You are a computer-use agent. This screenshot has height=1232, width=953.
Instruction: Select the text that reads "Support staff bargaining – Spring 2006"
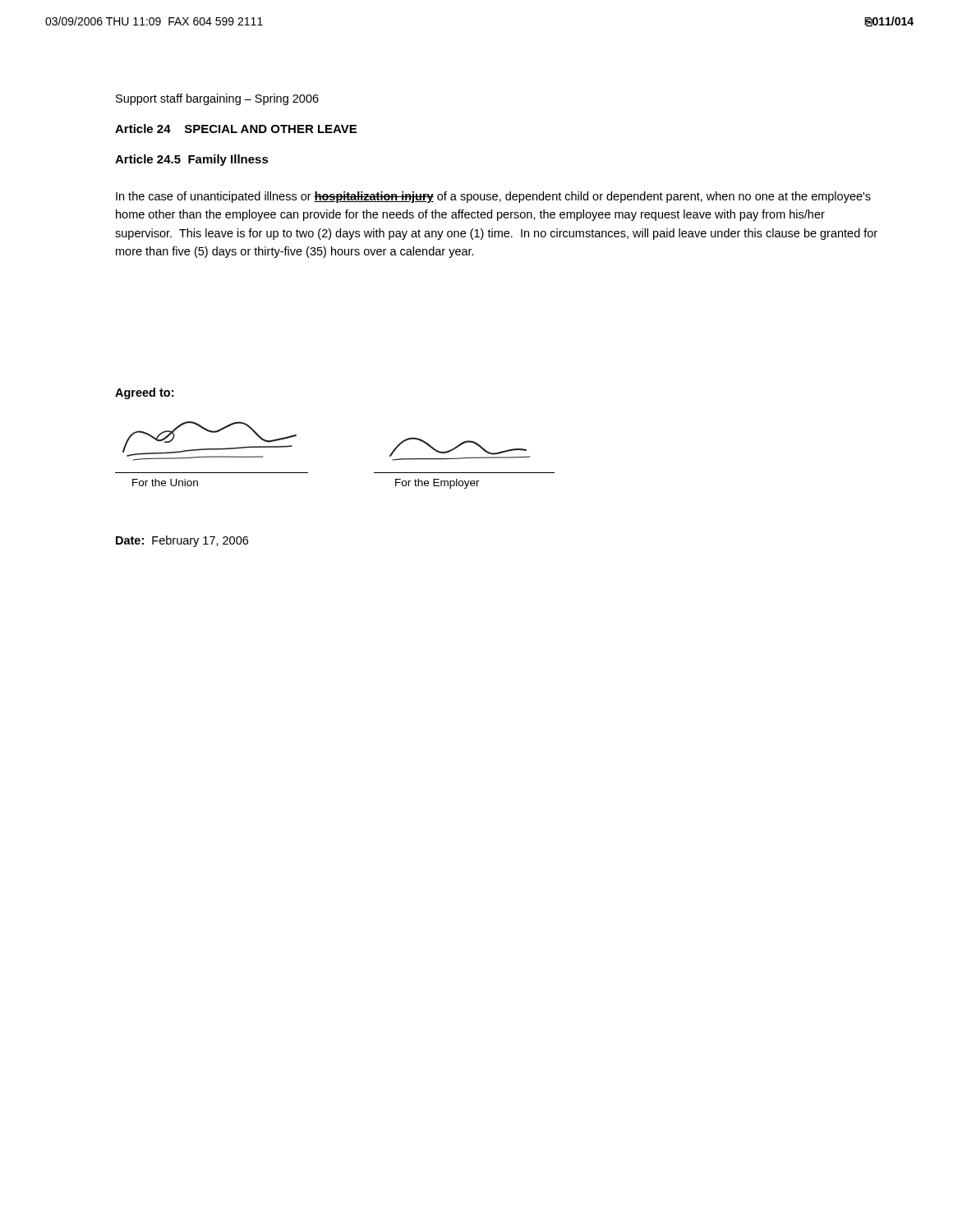click(217, 99)
